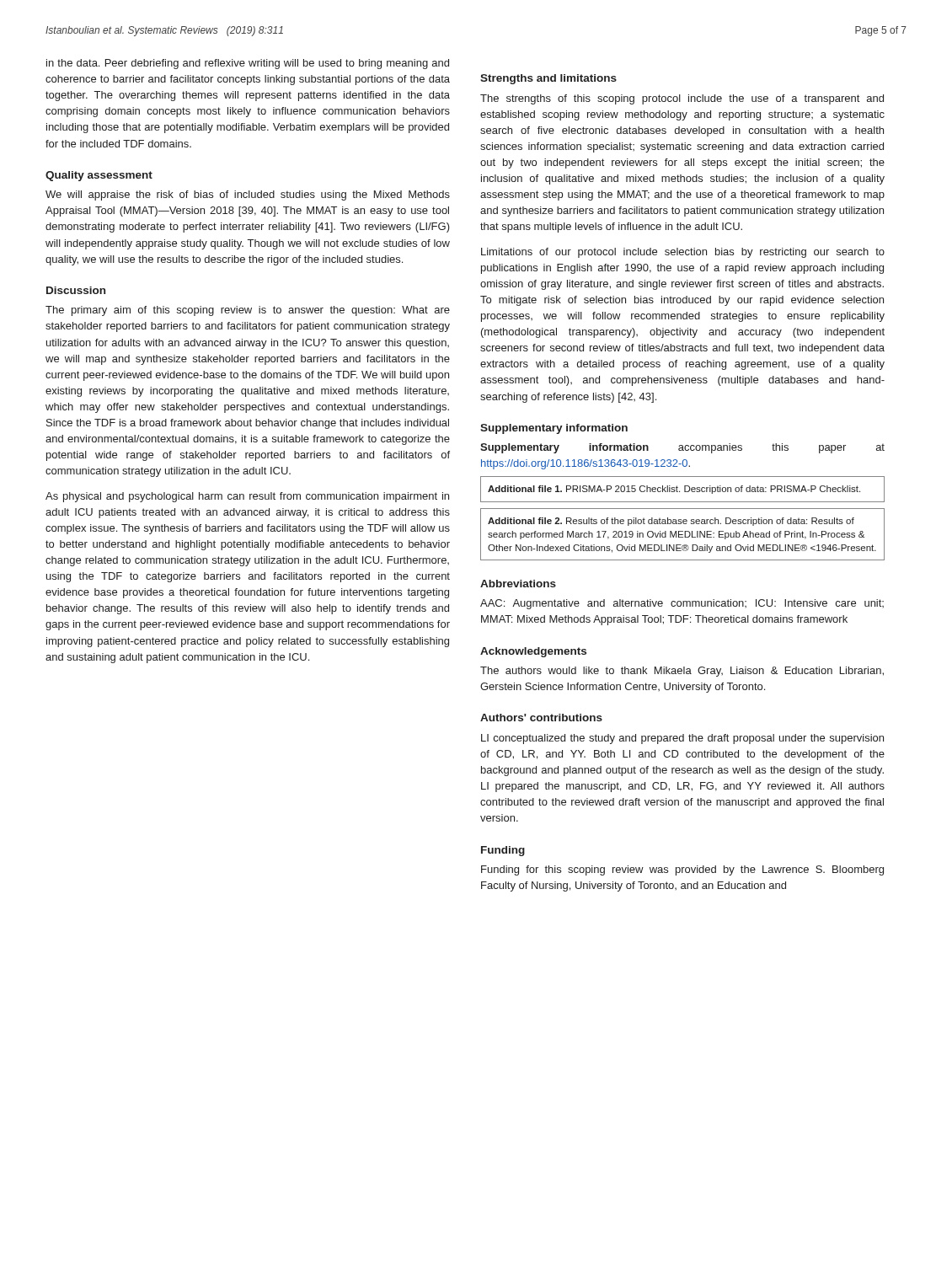
Task: Point to "Authors' contributions"
Action: (x=541, y=718)
